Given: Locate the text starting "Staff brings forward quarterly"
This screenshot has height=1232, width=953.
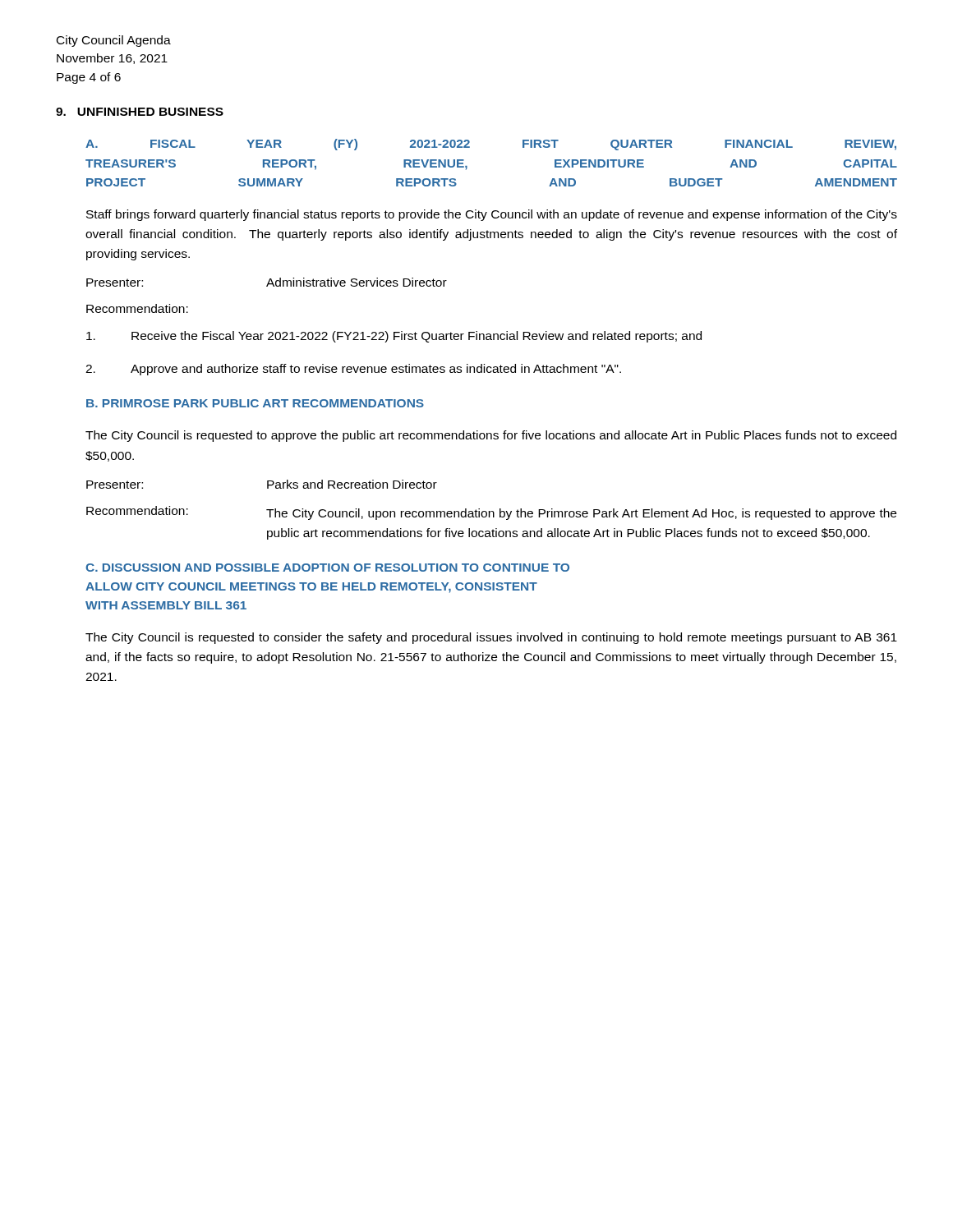Looking at the screenshot, I should (x=491, y=234).
